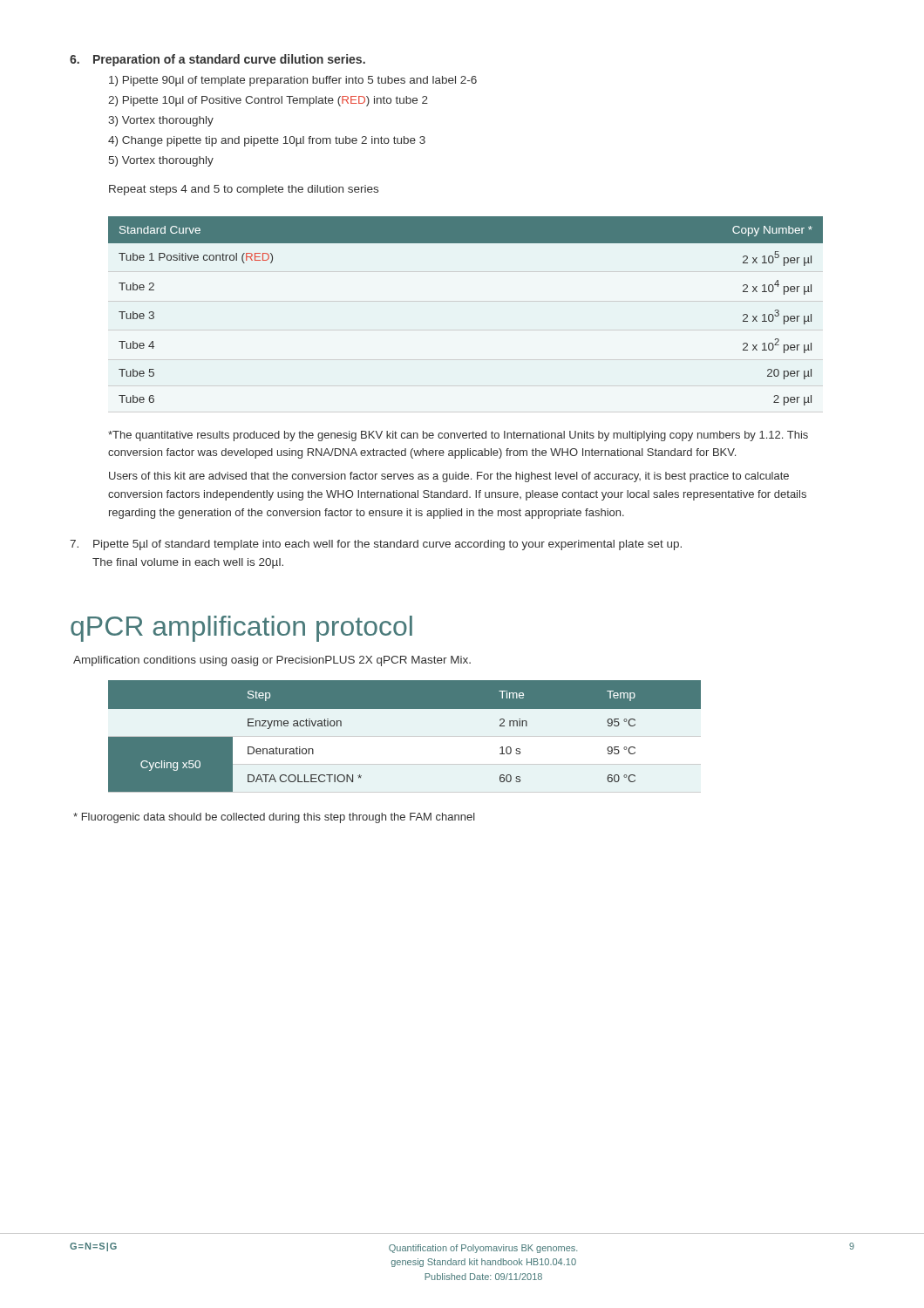
Task: Locate the element starting "2) Pipette 10µl of"
Action: coord(268,100)
